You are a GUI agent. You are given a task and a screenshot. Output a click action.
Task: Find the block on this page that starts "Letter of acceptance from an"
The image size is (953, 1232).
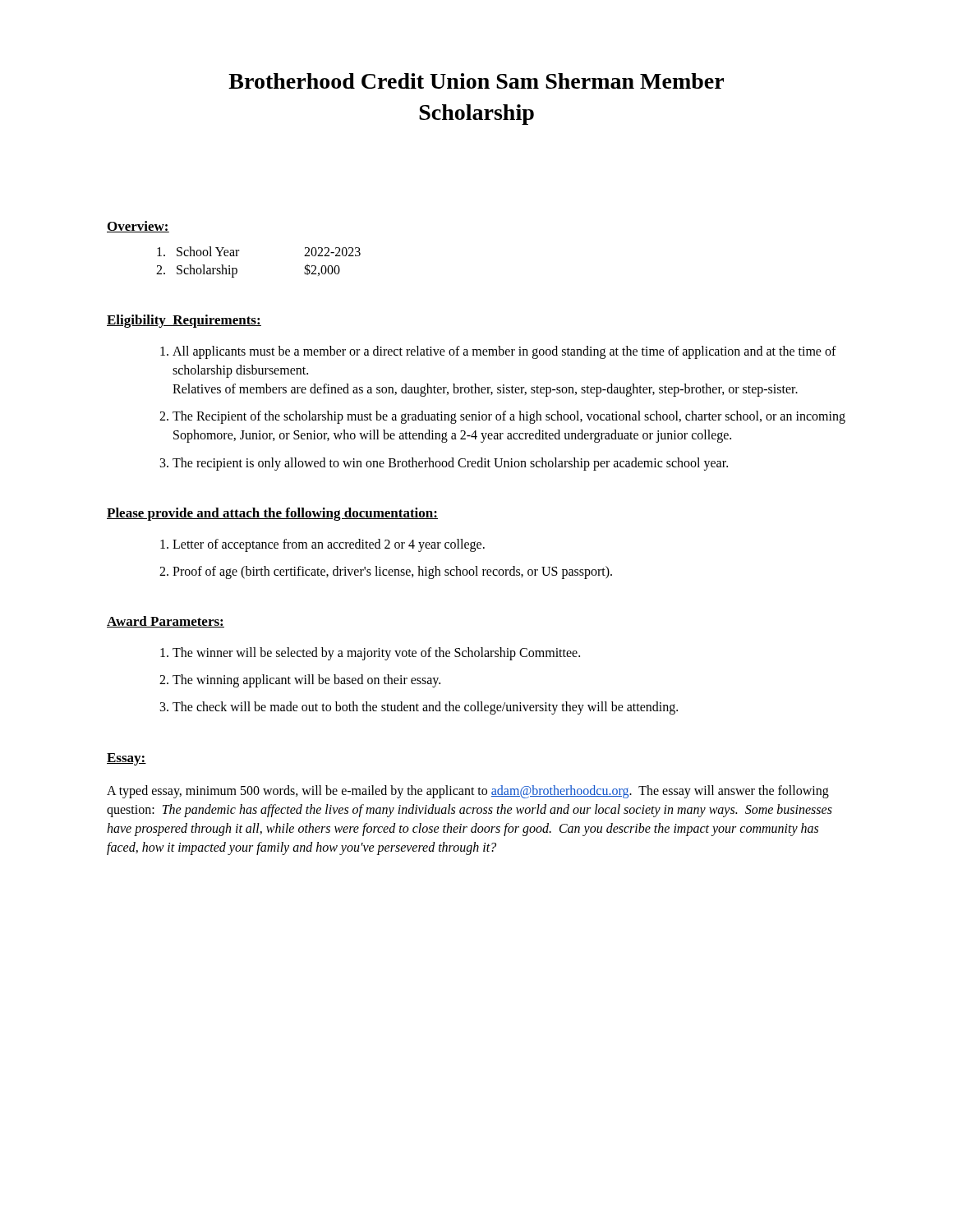(329, 544)
